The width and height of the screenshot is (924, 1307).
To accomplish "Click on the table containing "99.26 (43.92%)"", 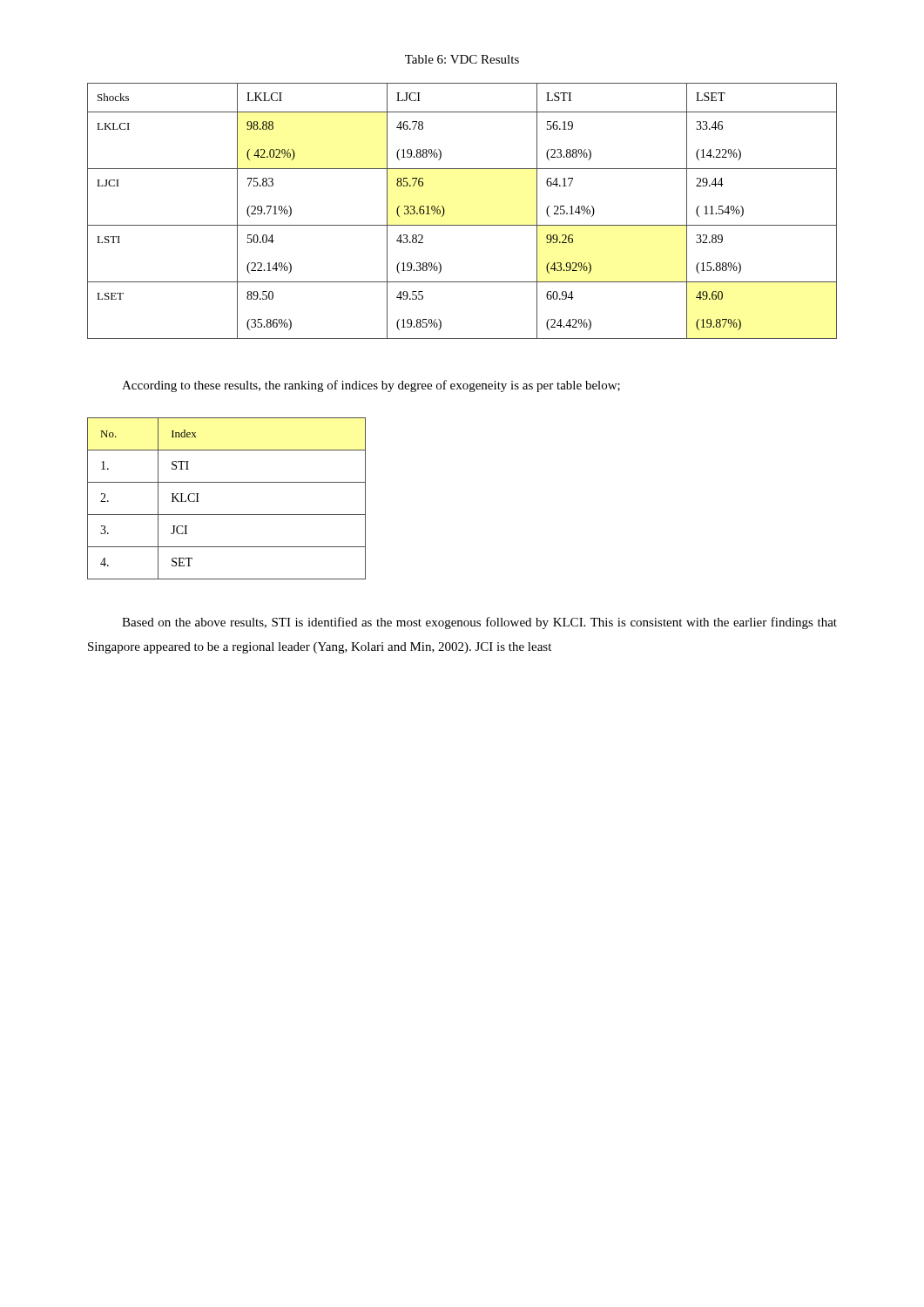I will point(462,211).
